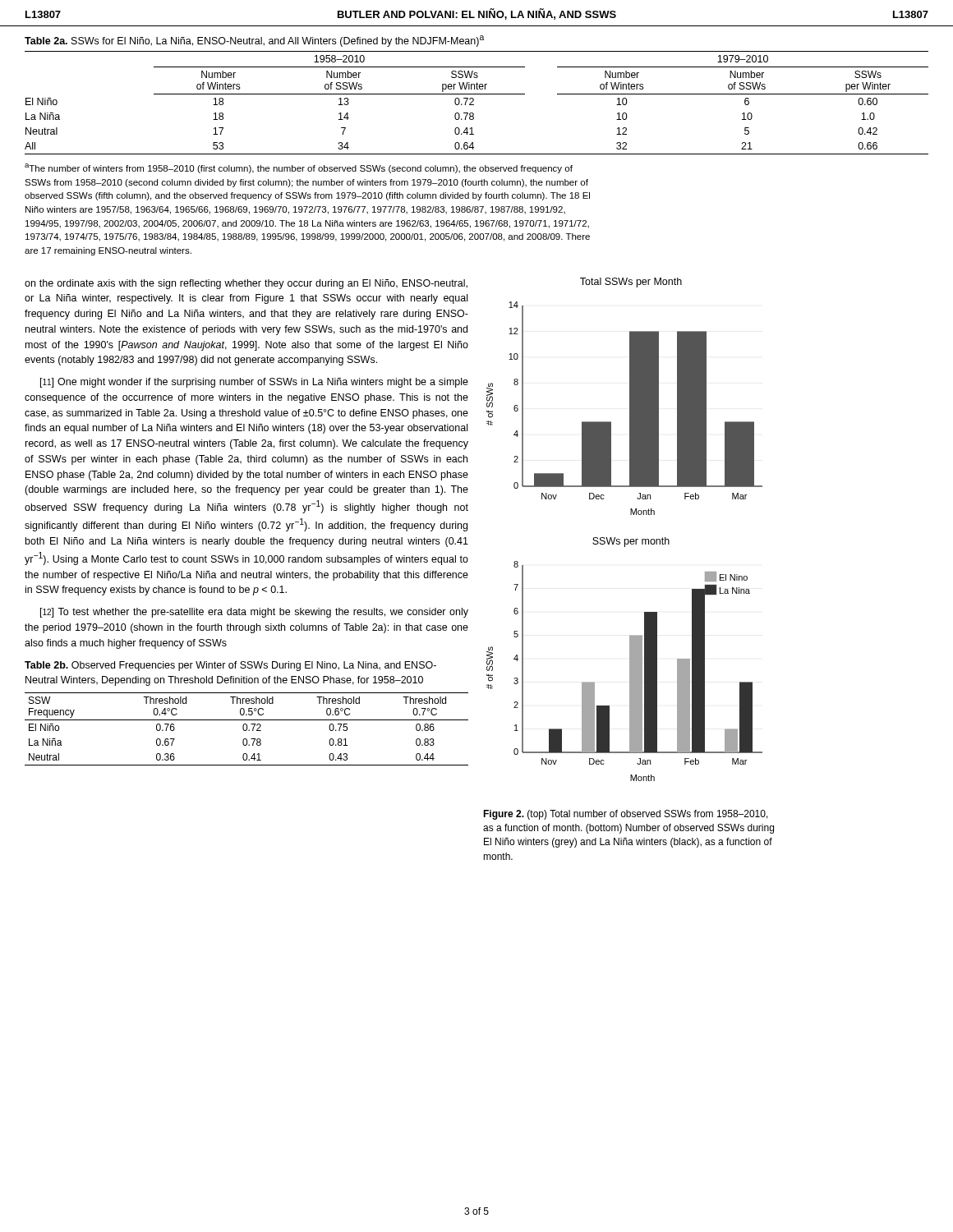Find the grouped bar chart

(x=631, y=669)
